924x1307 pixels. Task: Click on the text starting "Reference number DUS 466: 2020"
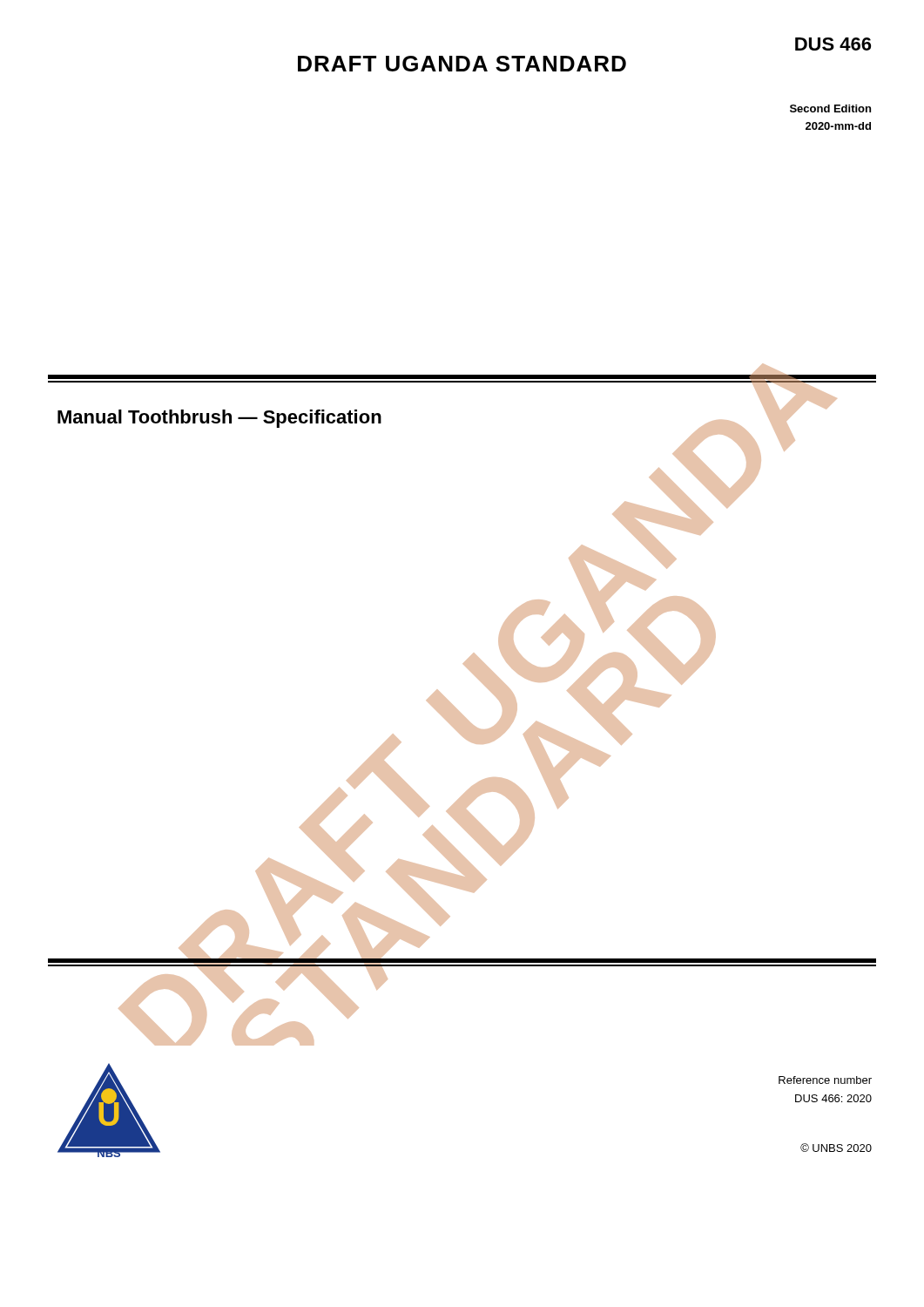point(825,1089)
